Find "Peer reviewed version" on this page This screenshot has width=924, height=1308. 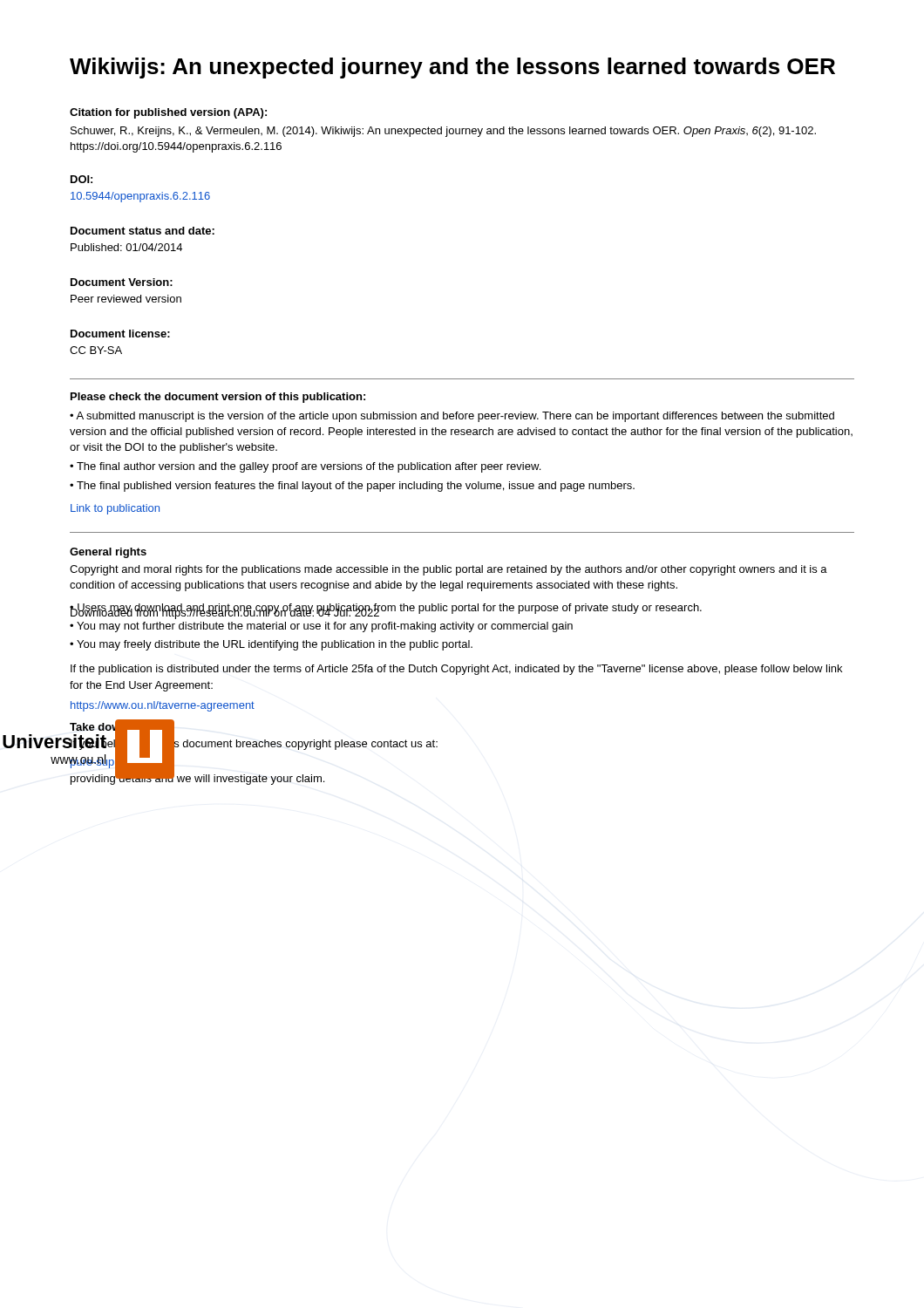click(126, 298)
